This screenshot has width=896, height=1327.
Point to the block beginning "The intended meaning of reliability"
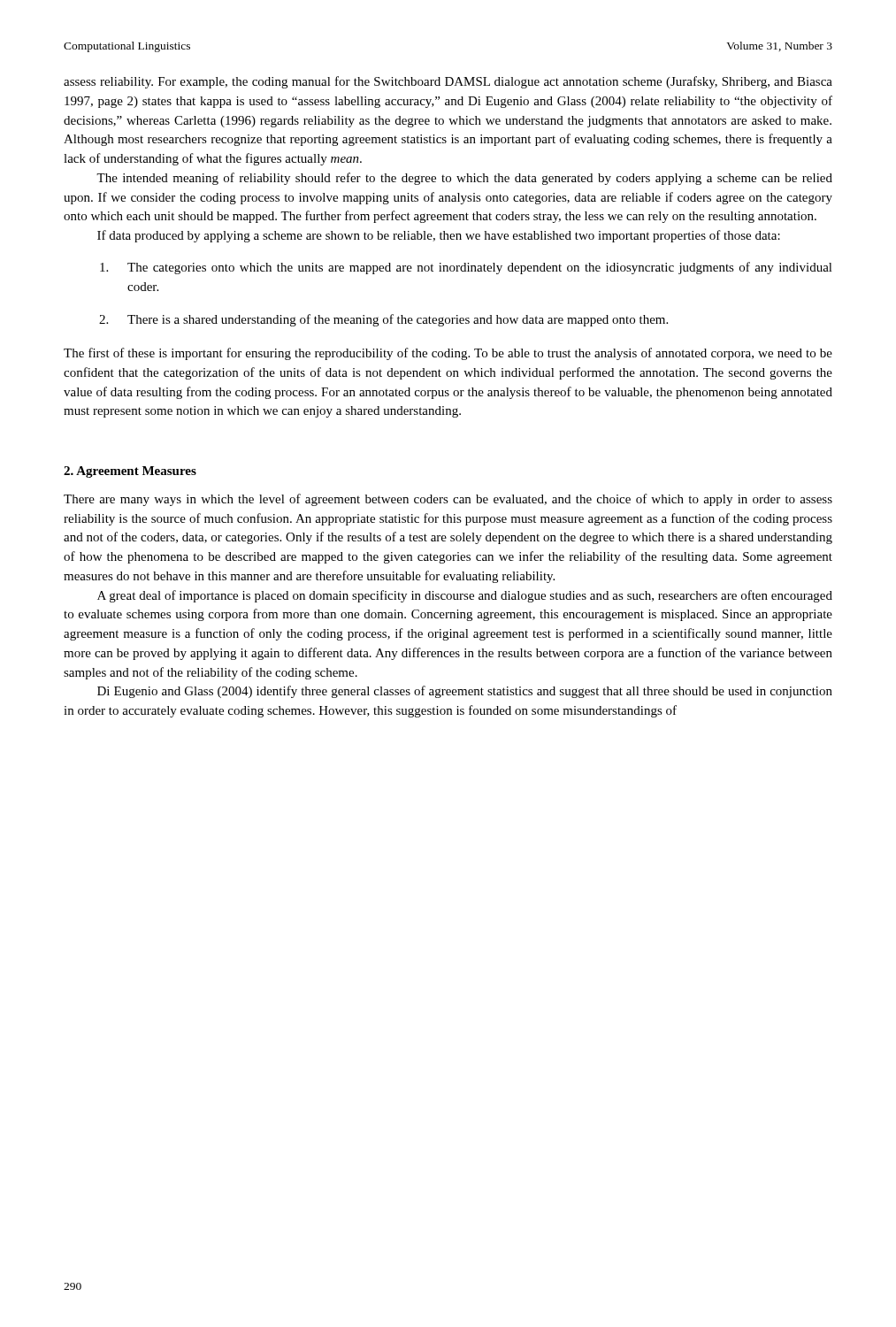[448, 198]
